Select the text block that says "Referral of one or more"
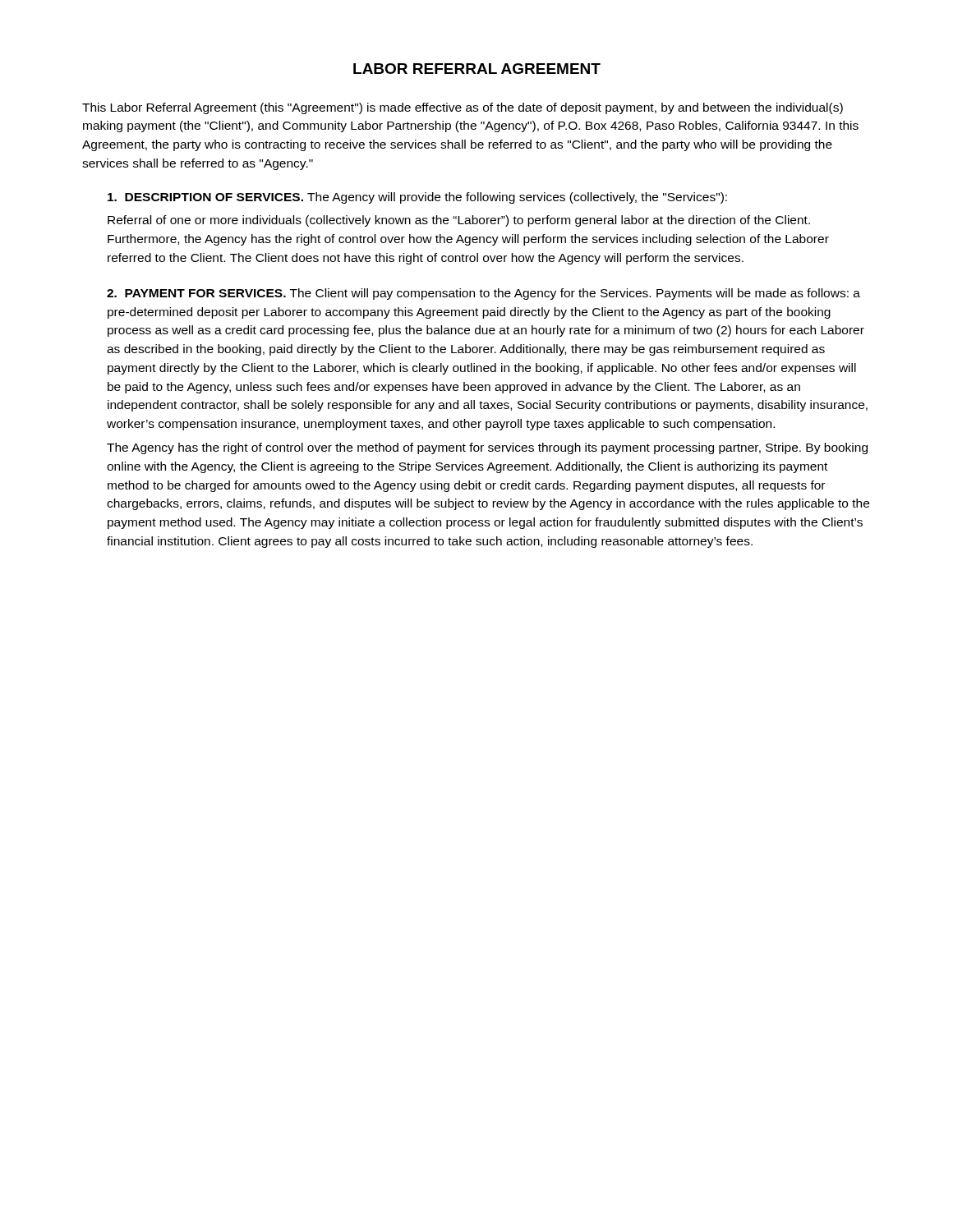953x1232 pixels. pos(468,239)
